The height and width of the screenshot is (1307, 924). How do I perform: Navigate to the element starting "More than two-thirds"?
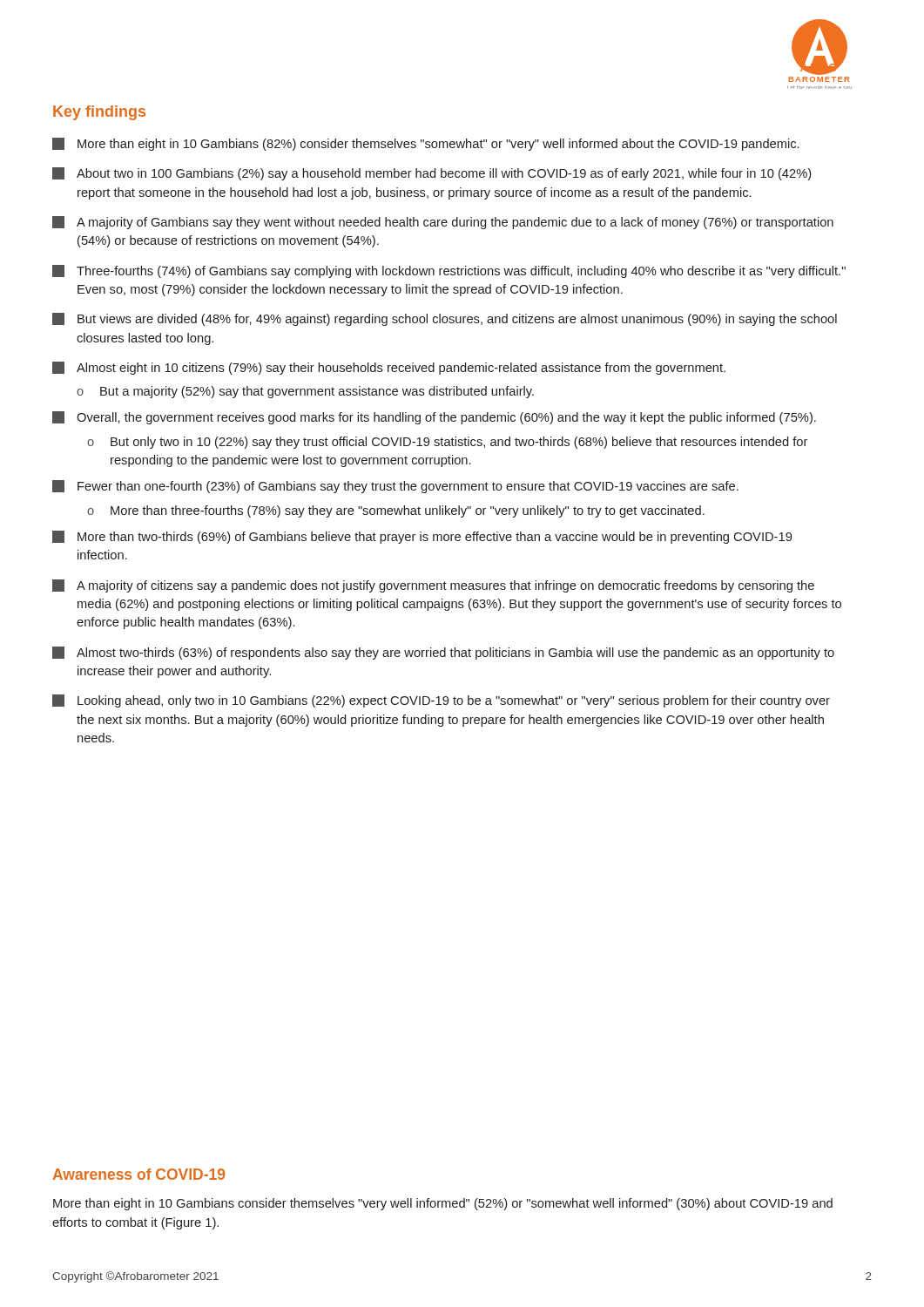pyautogui.click(x=449, y=547)
